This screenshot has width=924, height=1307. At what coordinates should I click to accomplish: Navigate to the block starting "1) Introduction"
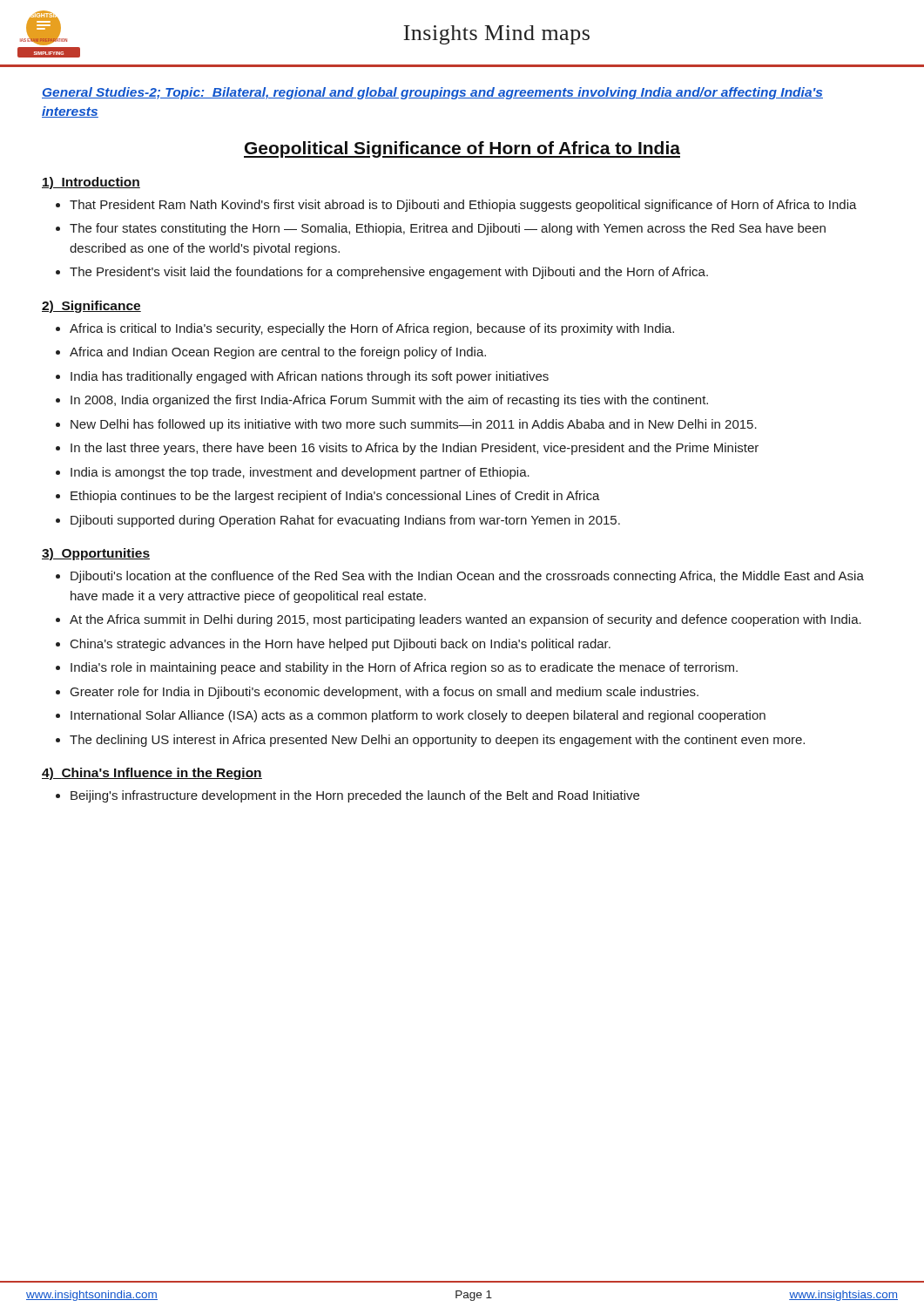click(x=91, y=182)
